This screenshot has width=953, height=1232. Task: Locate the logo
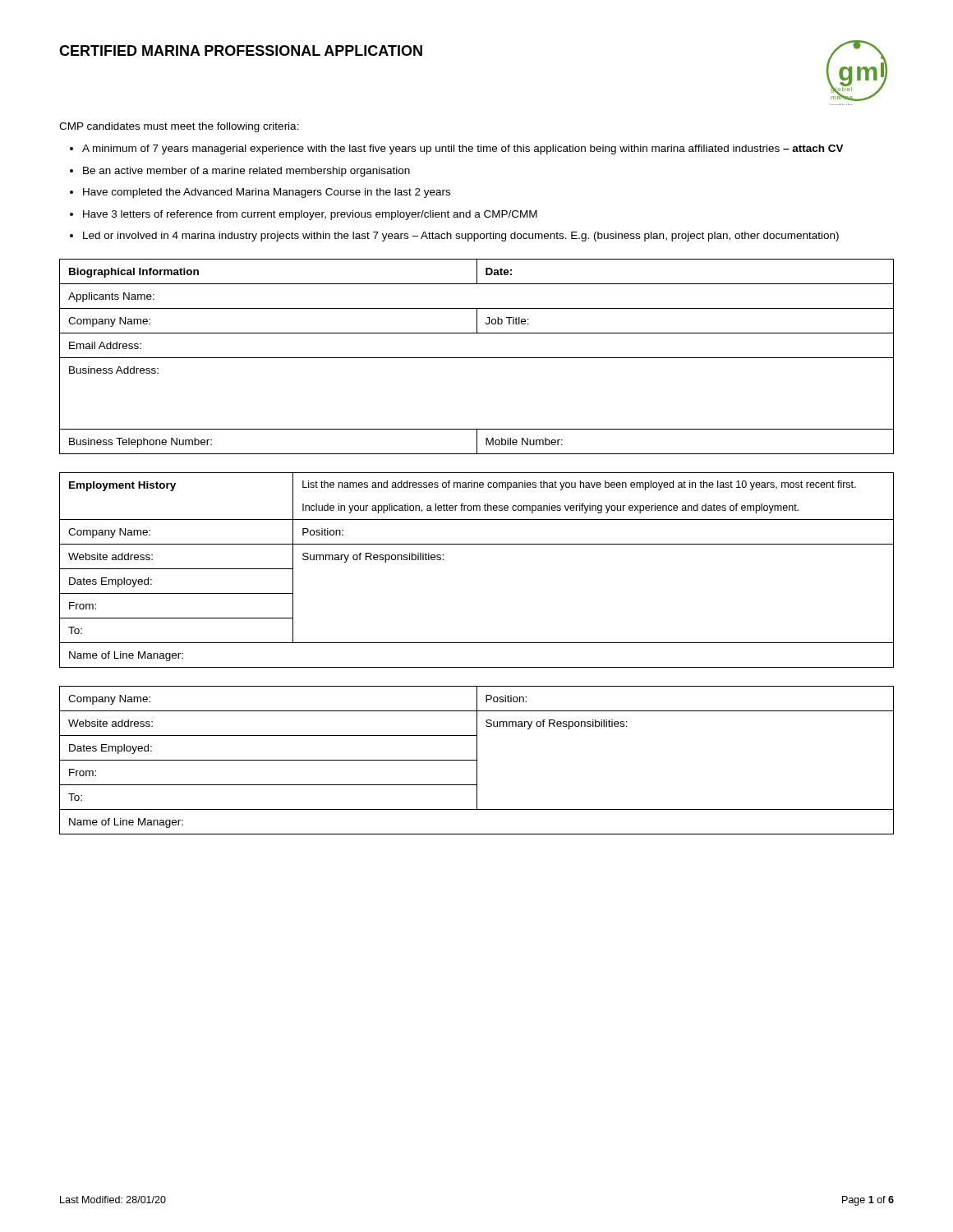point(840,72)
